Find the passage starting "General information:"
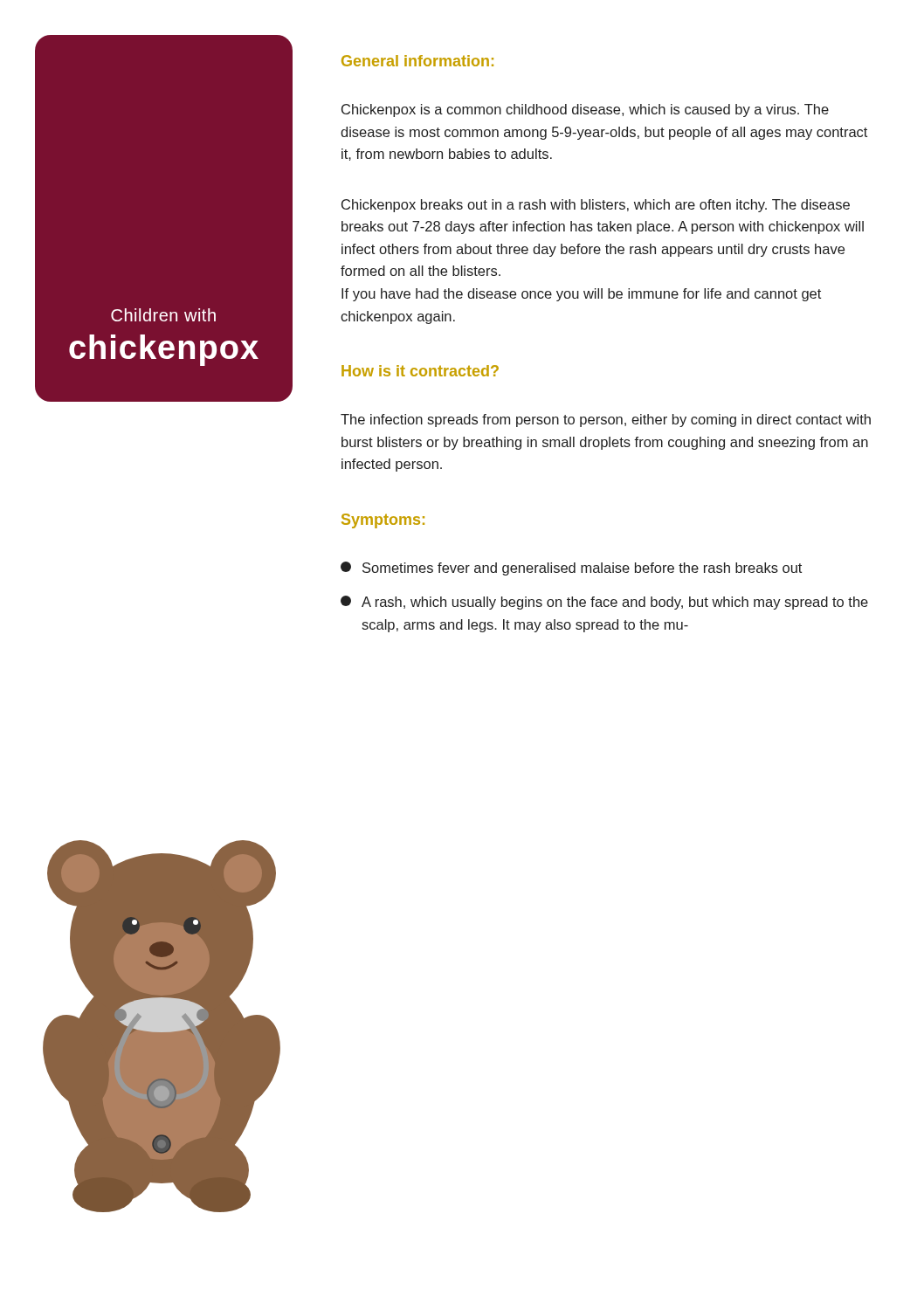The height and width of the screenshot is (1310, 924). click(x=417, y=61)
